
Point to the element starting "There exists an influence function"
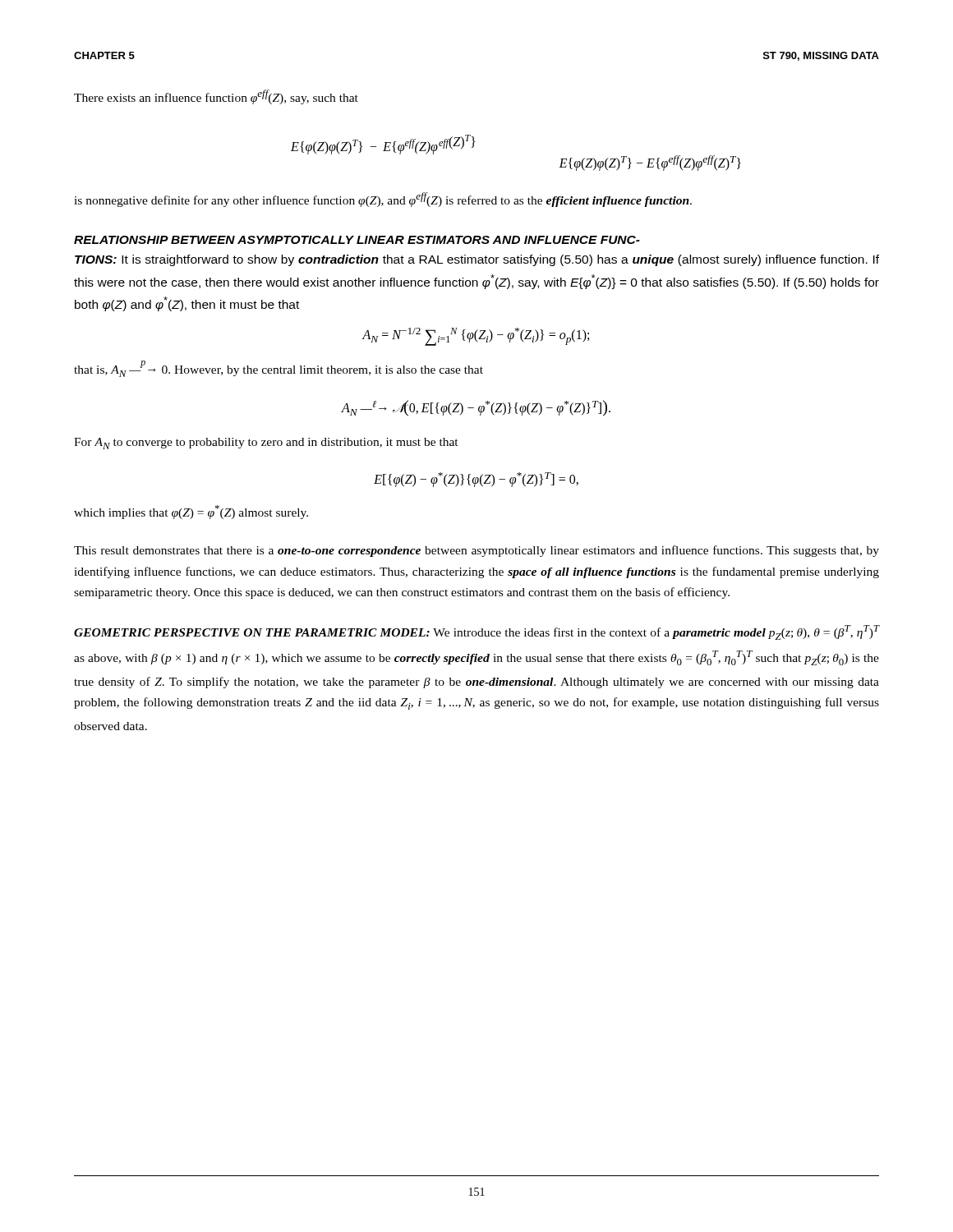pos(216,96)
